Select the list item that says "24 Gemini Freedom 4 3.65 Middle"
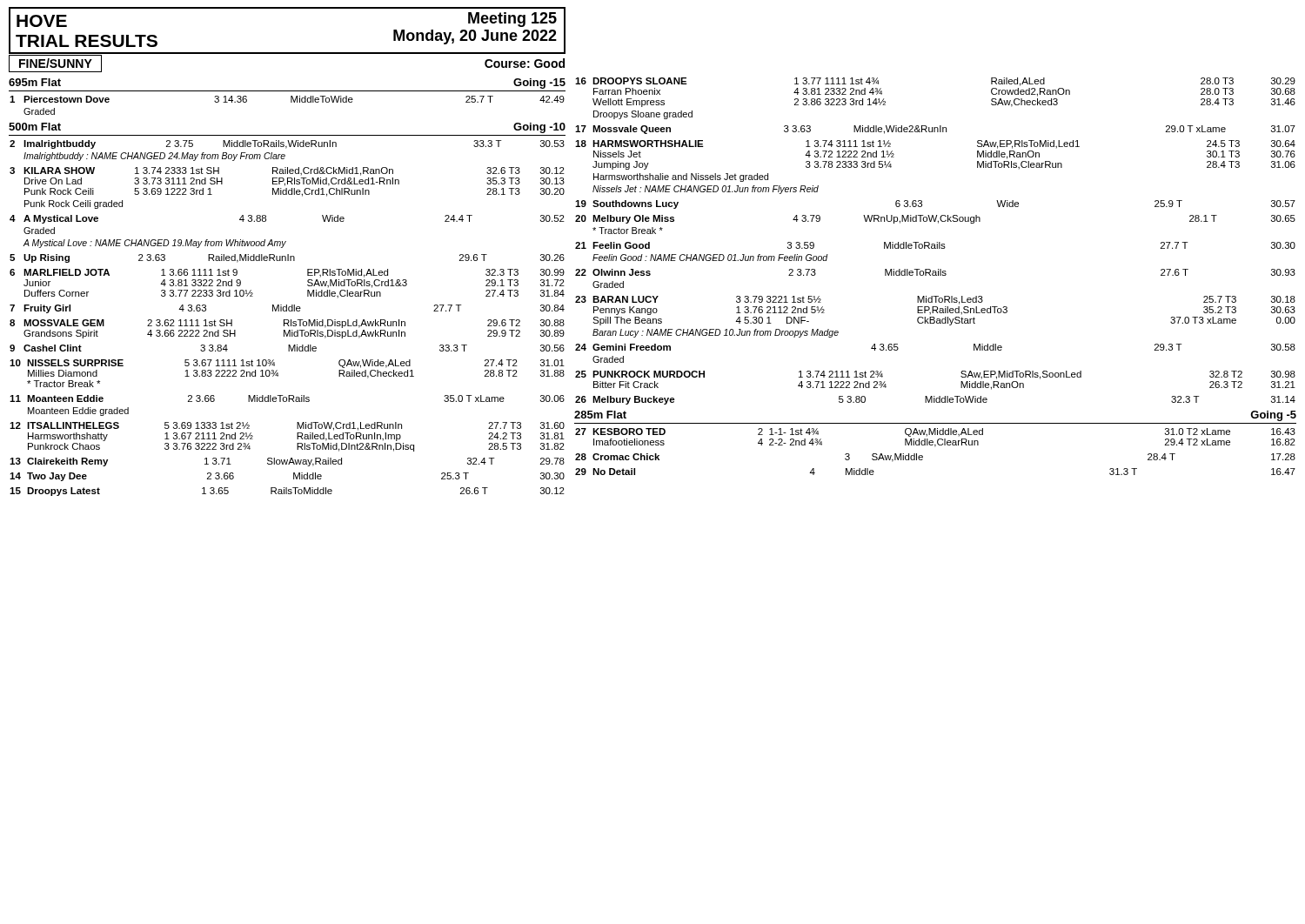Viewport: 1305px width, 924px height. 624,347
